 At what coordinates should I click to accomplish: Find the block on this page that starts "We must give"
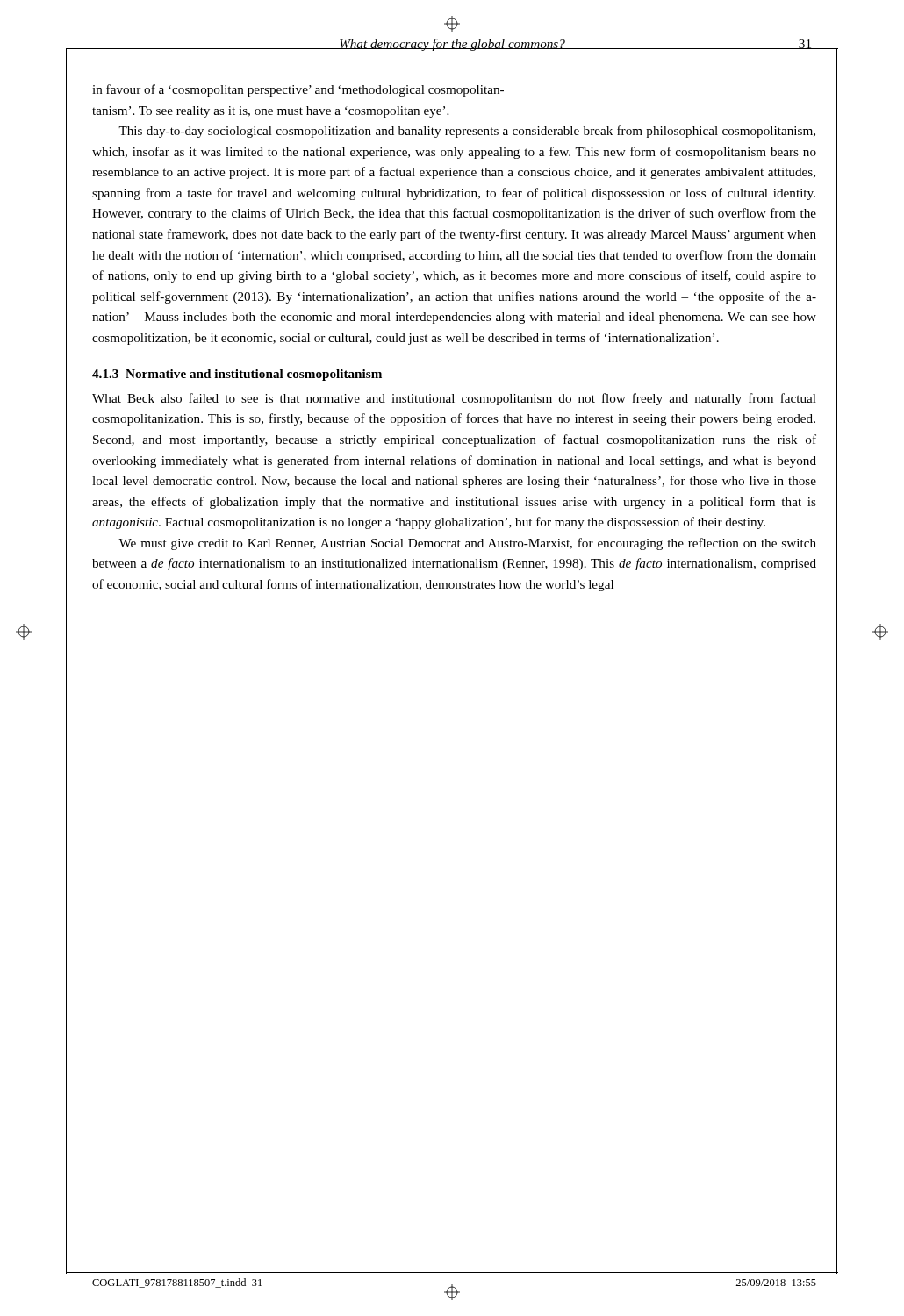coord(454,563)
